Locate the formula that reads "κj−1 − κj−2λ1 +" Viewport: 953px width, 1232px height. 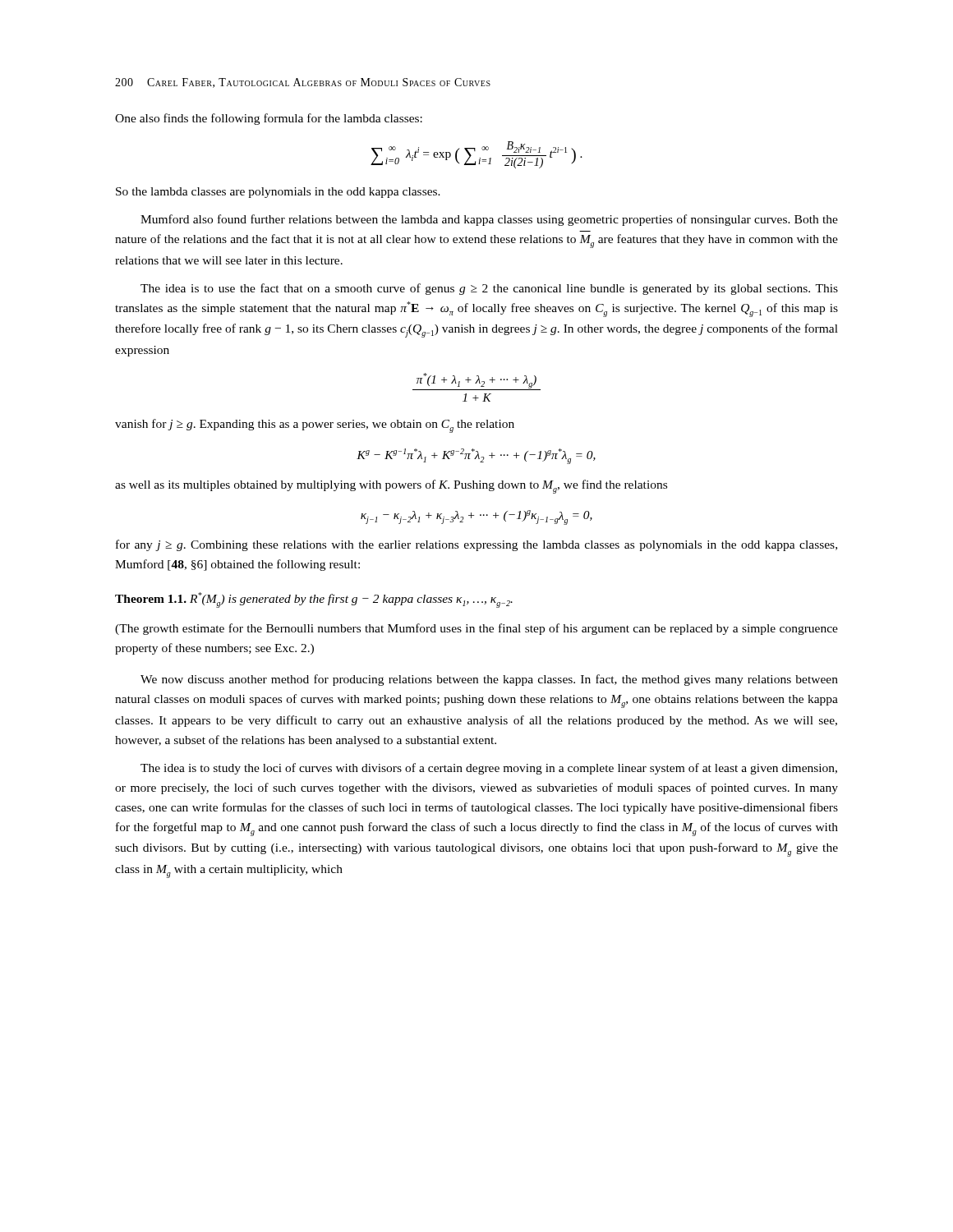(x=476, y=516)
